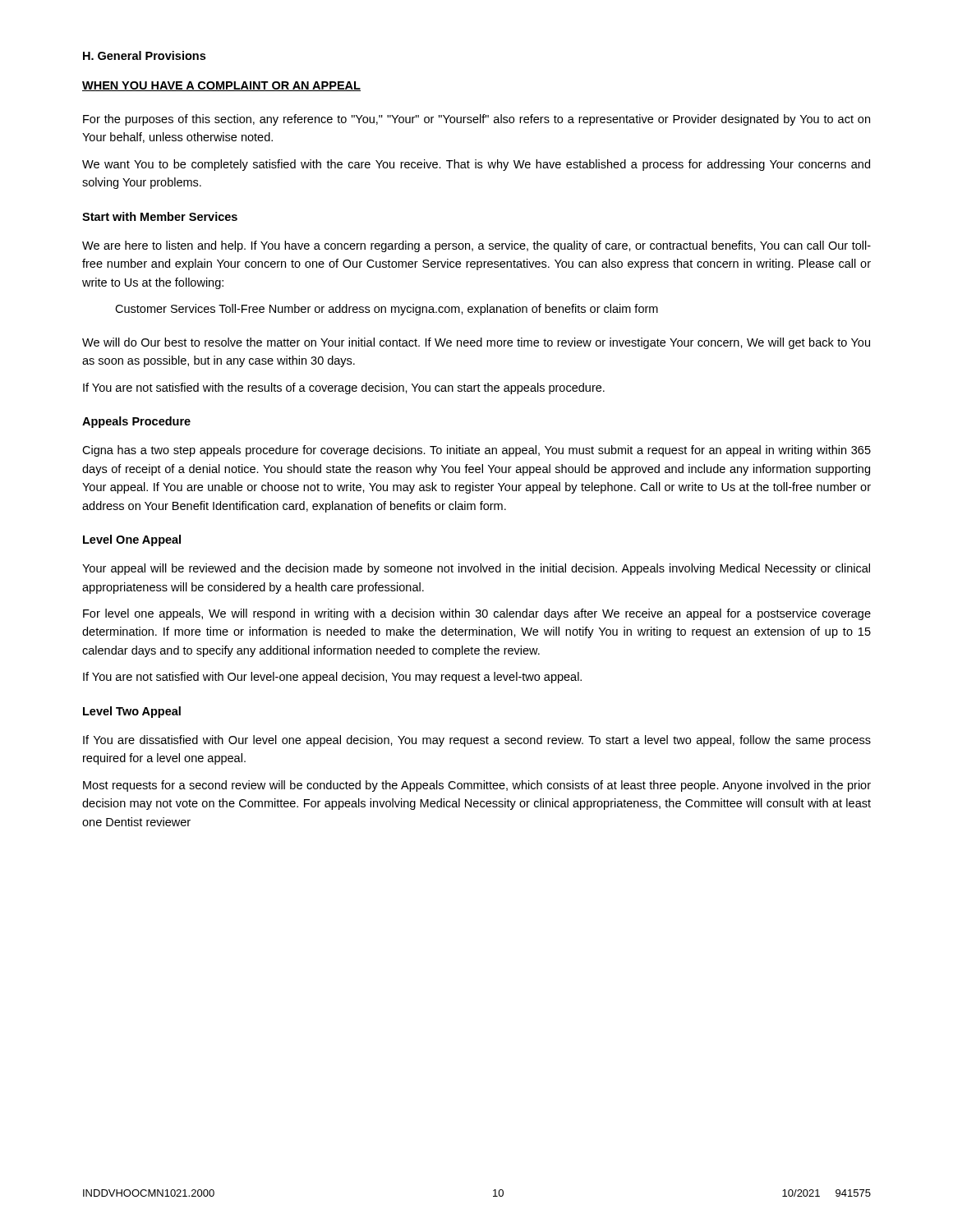The width and height of the screenshot is (953, 1232).
Task: Find the passage starting "Level Two Appeal"
Action: tap(132, 711)
